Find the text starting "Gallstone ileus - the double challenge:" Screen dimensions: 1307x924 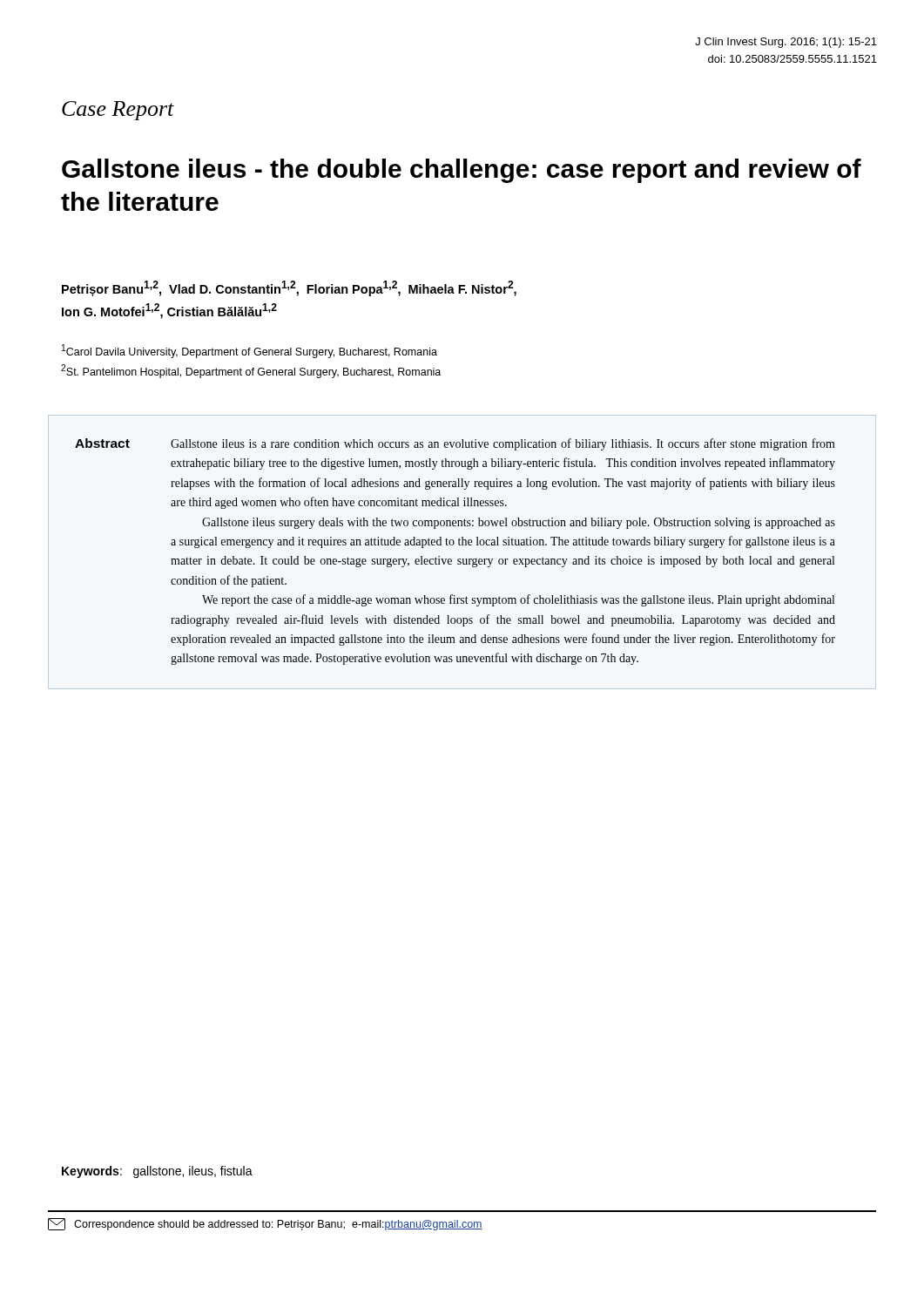pos(461,185)
